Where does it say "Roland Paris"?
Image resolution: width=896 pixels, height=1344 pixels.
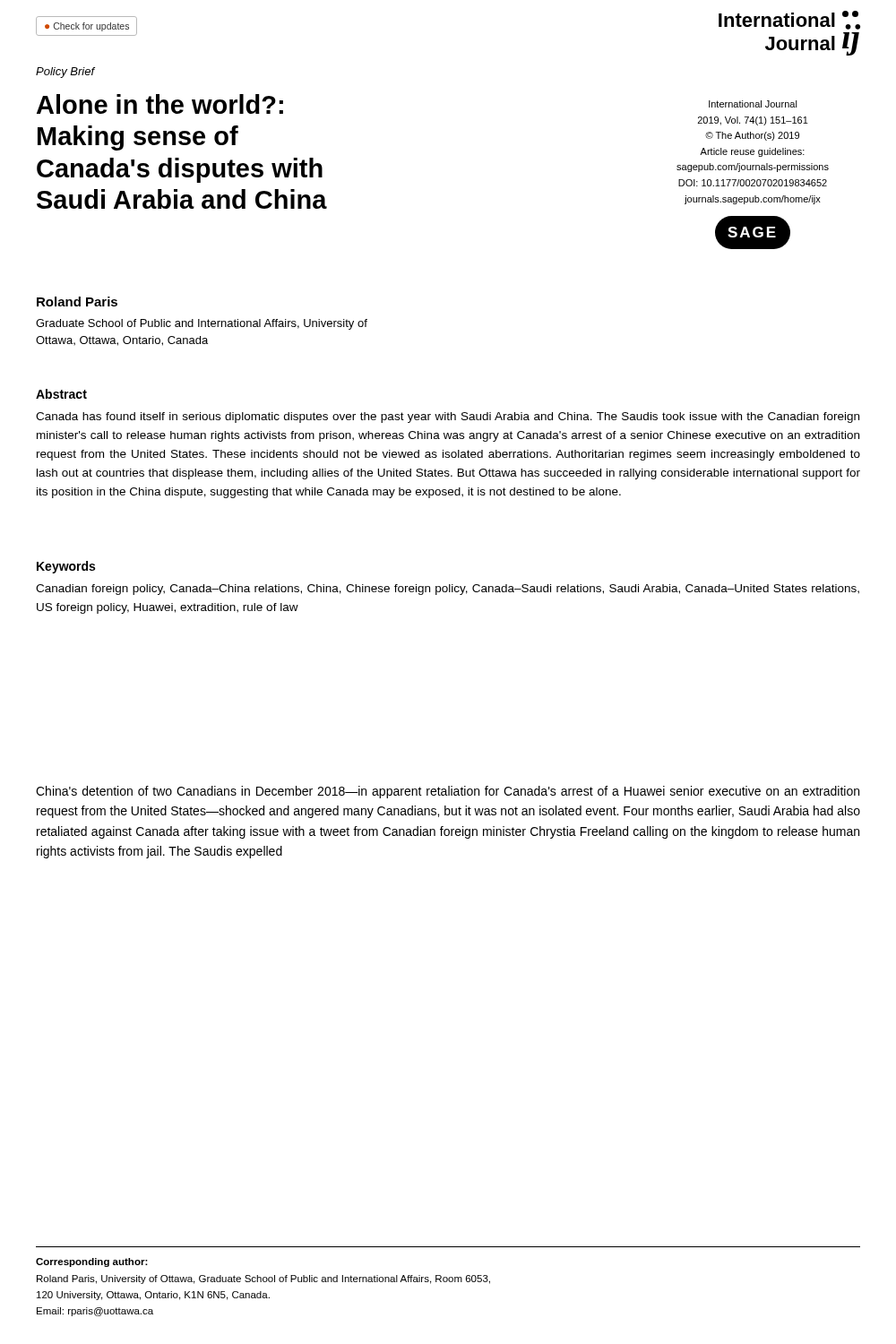77,302
